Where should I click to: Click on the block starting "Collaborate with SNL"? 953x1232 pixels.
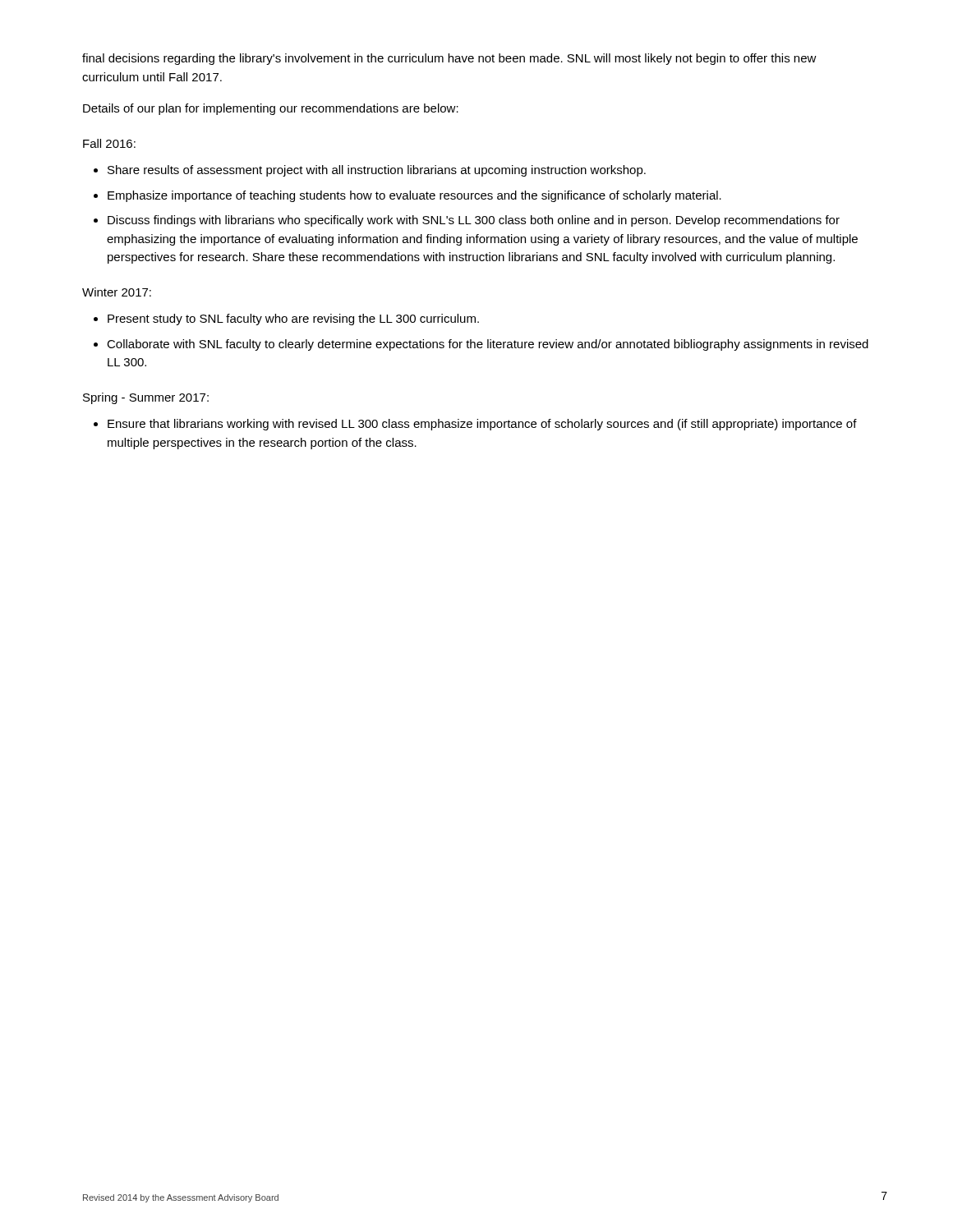pyautogui.click(x=488, y=353)
